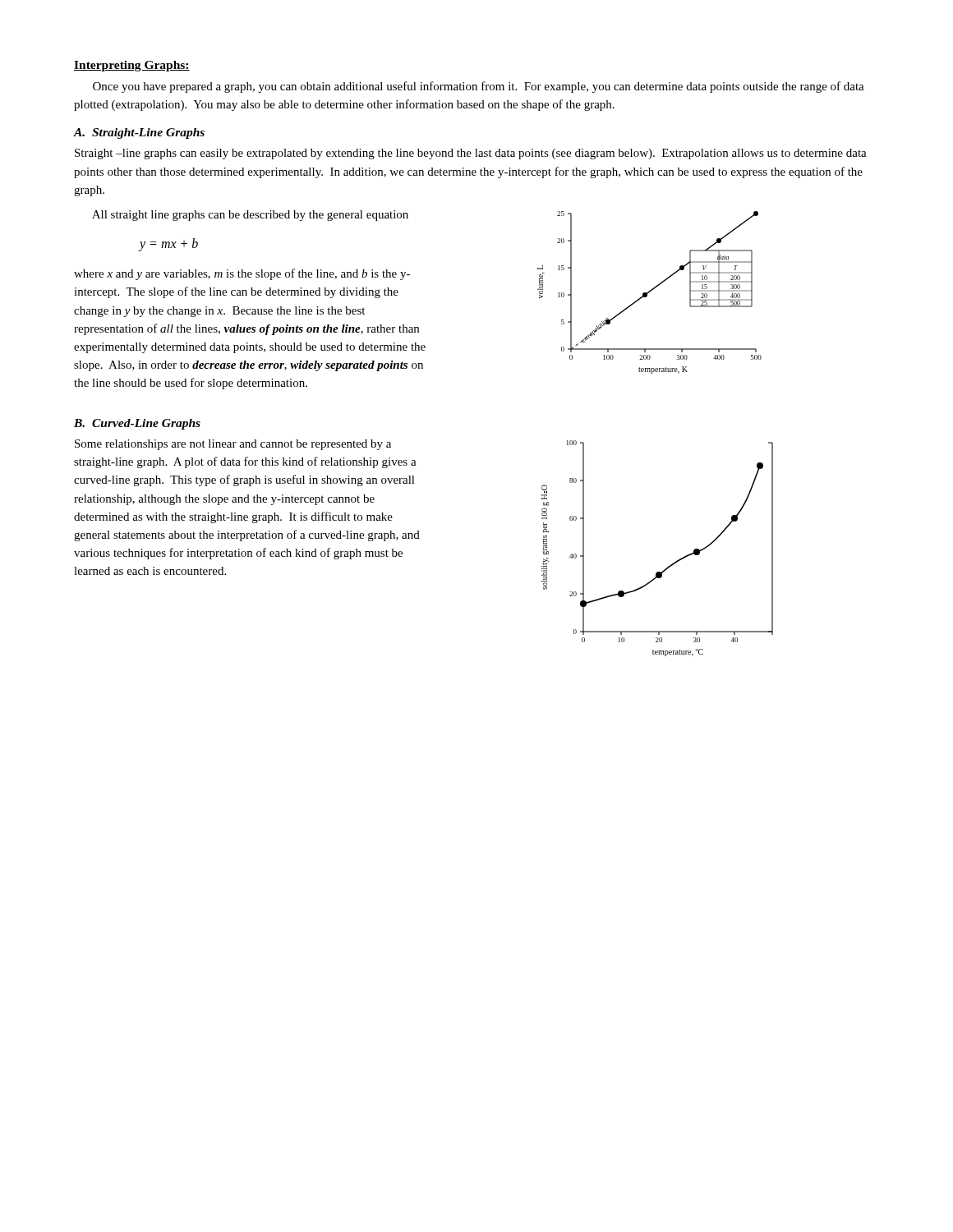Viewport: 953px width, 1232px height.
Task: Navigate to the region starting "Some relationships are not linear and cannot"
Action: (247, 507)
